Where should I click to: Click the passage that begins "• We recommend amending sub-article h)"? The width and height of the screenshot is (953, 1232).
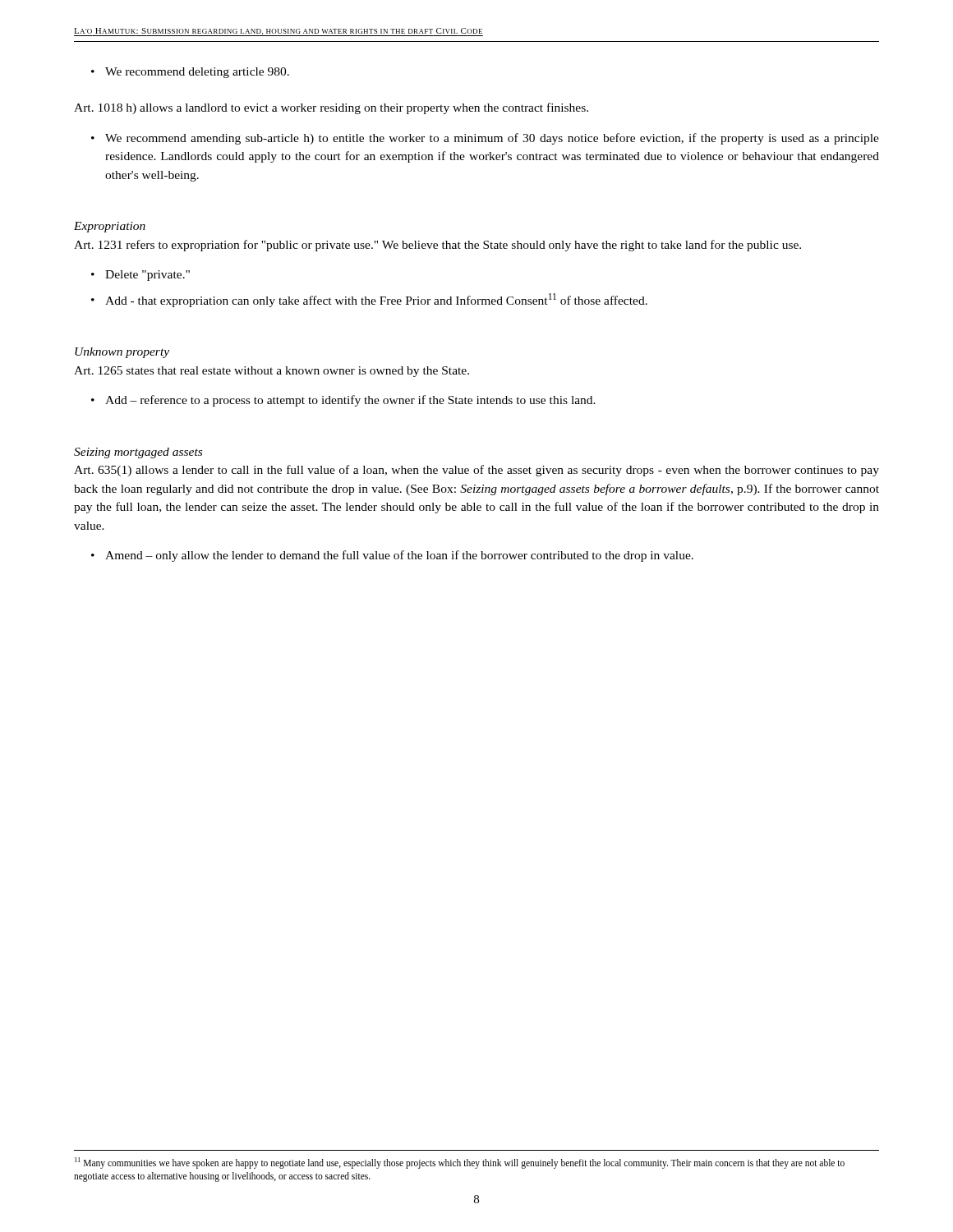[x=485, y=157]
